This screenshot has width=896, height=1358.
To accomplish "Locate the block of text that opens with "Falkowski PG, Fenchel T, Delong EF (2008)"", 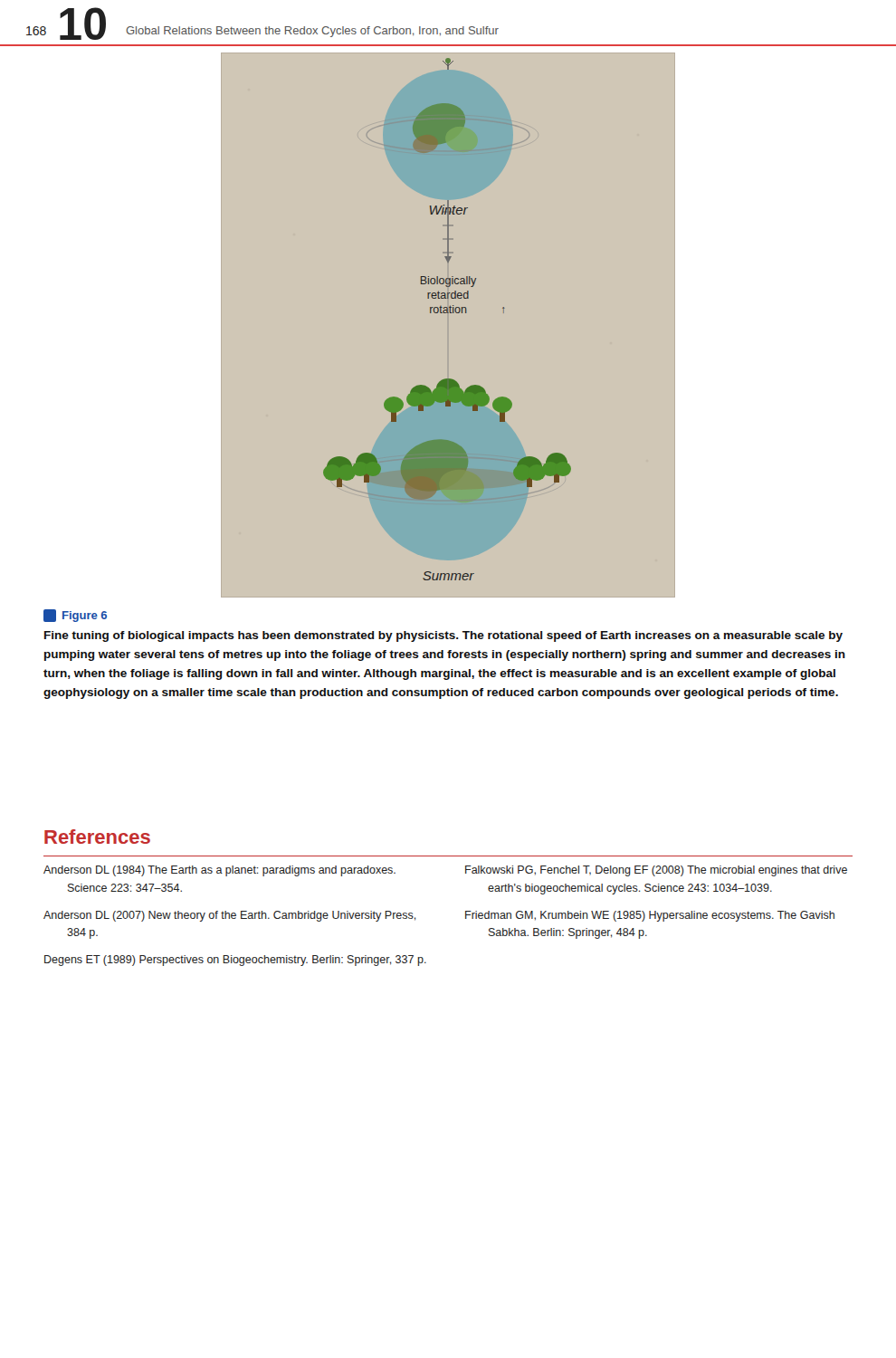I will 656,879.
